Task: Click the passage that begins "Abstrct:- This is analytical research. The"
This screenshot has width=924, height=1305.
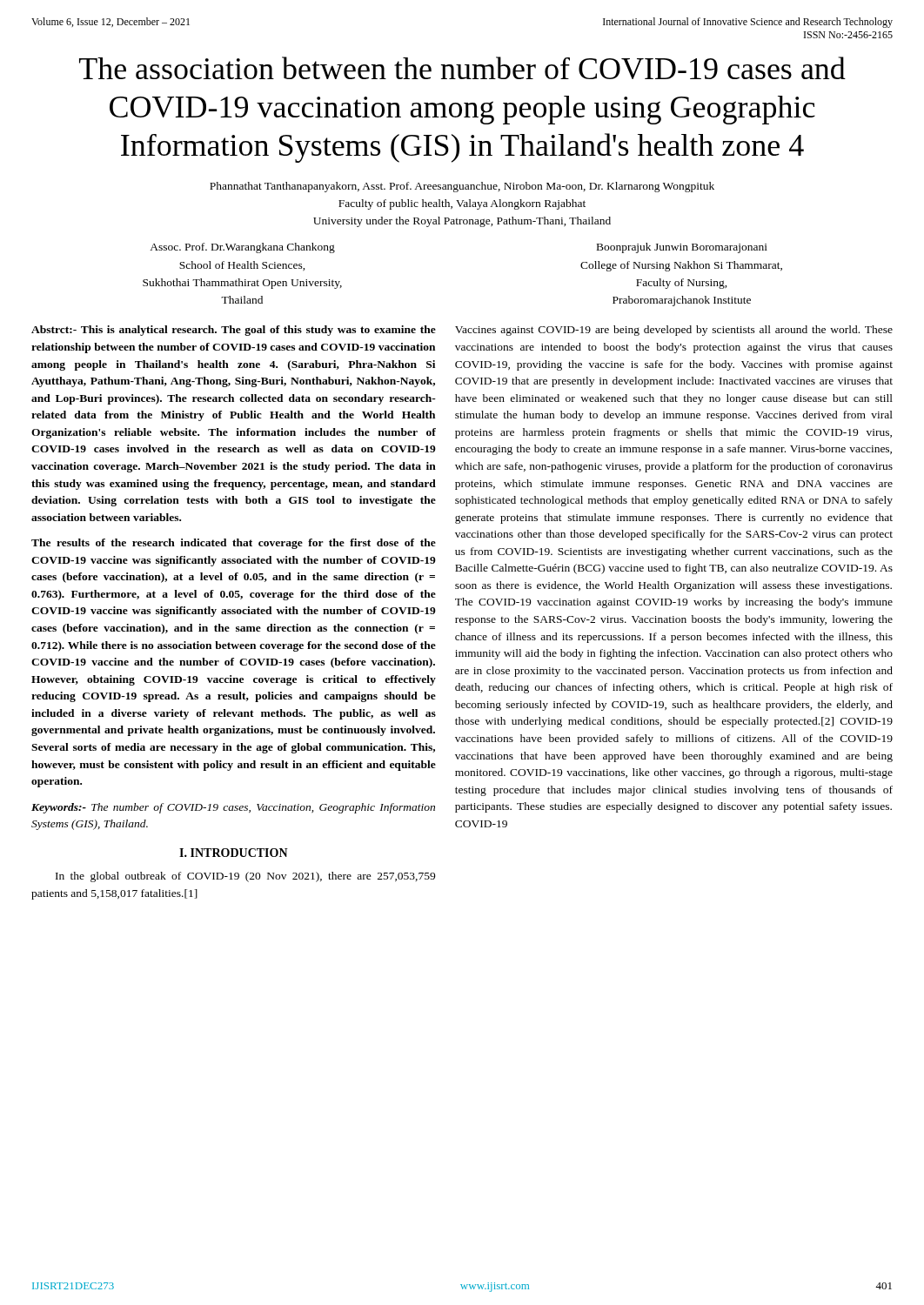Action: pos(233,423)
